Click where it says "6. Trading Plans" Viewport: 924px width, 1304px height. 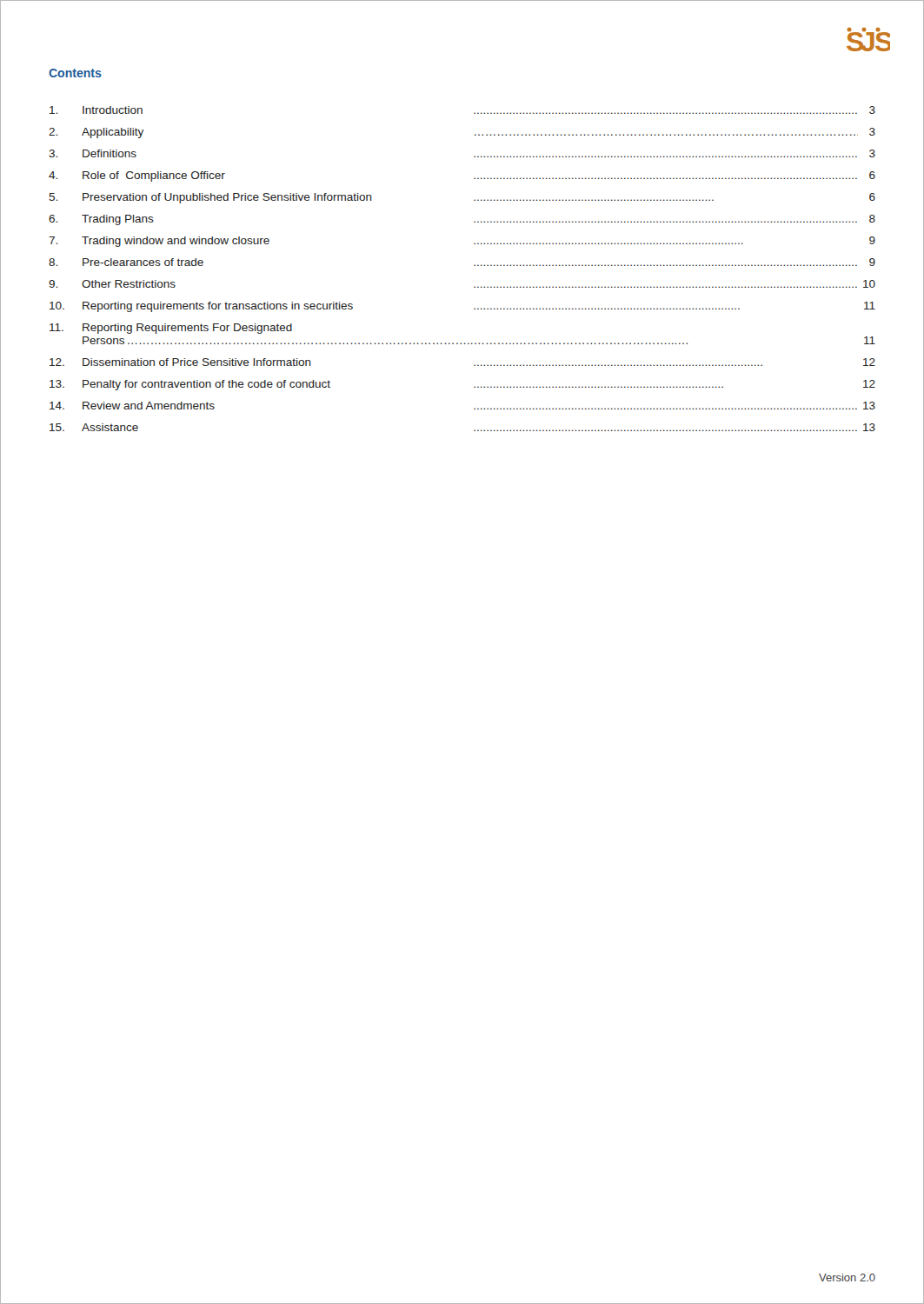click(119, 221)
